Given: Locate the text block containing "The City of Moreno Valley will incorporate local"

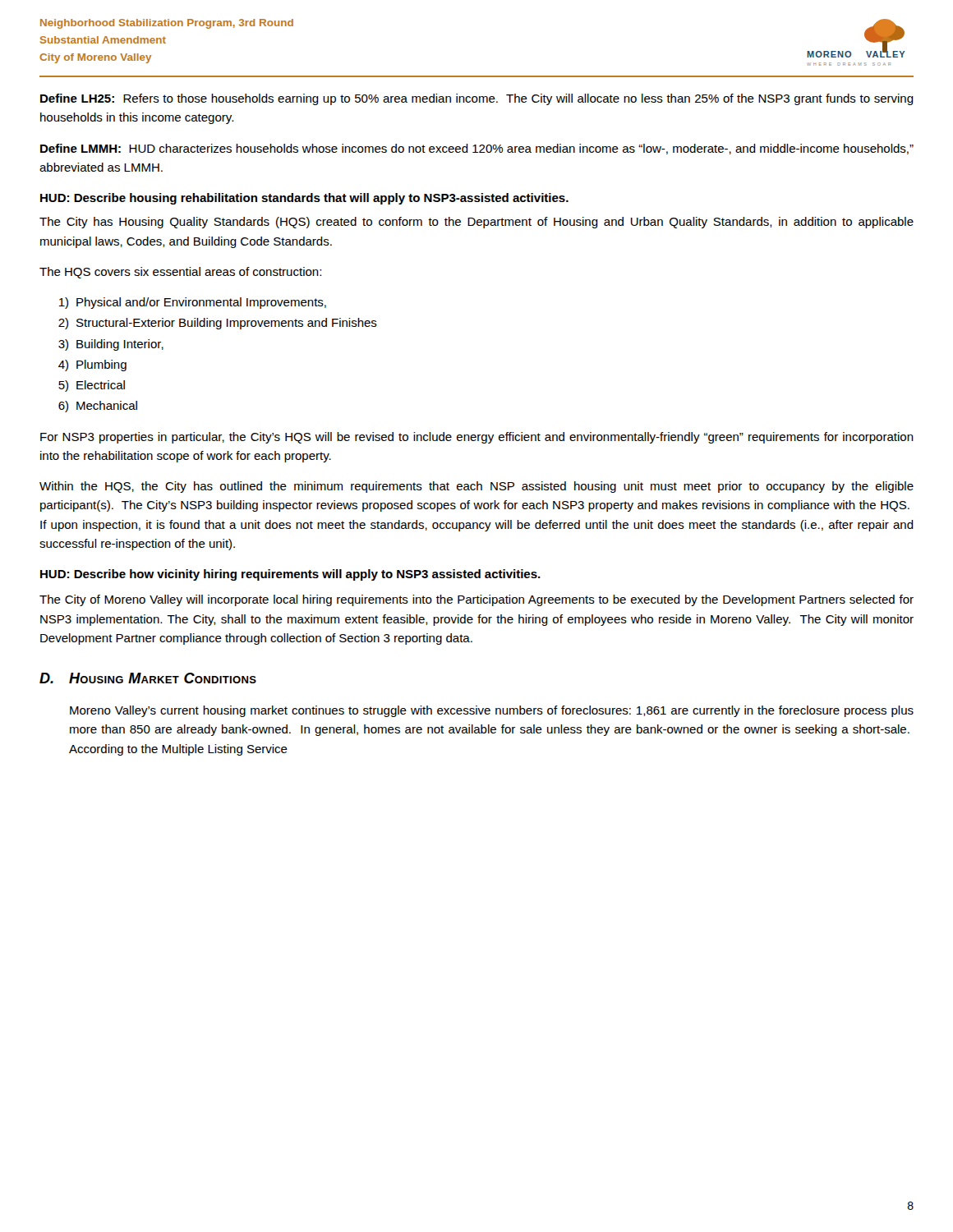Looking at the screenshot, I should [476, 618].
